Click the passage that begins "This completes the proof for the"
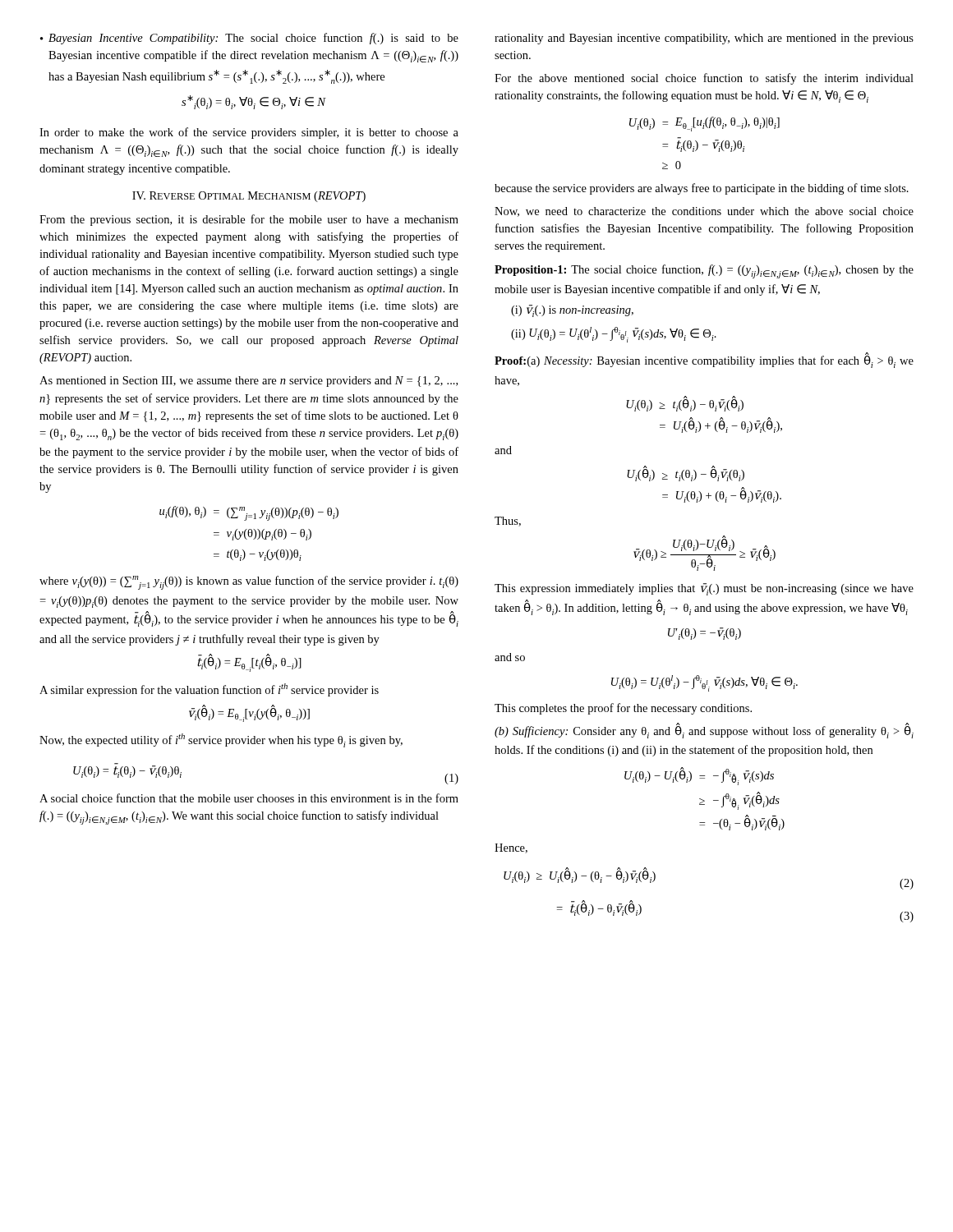Screen dimensions: 1232x953 tap(704, 708)
